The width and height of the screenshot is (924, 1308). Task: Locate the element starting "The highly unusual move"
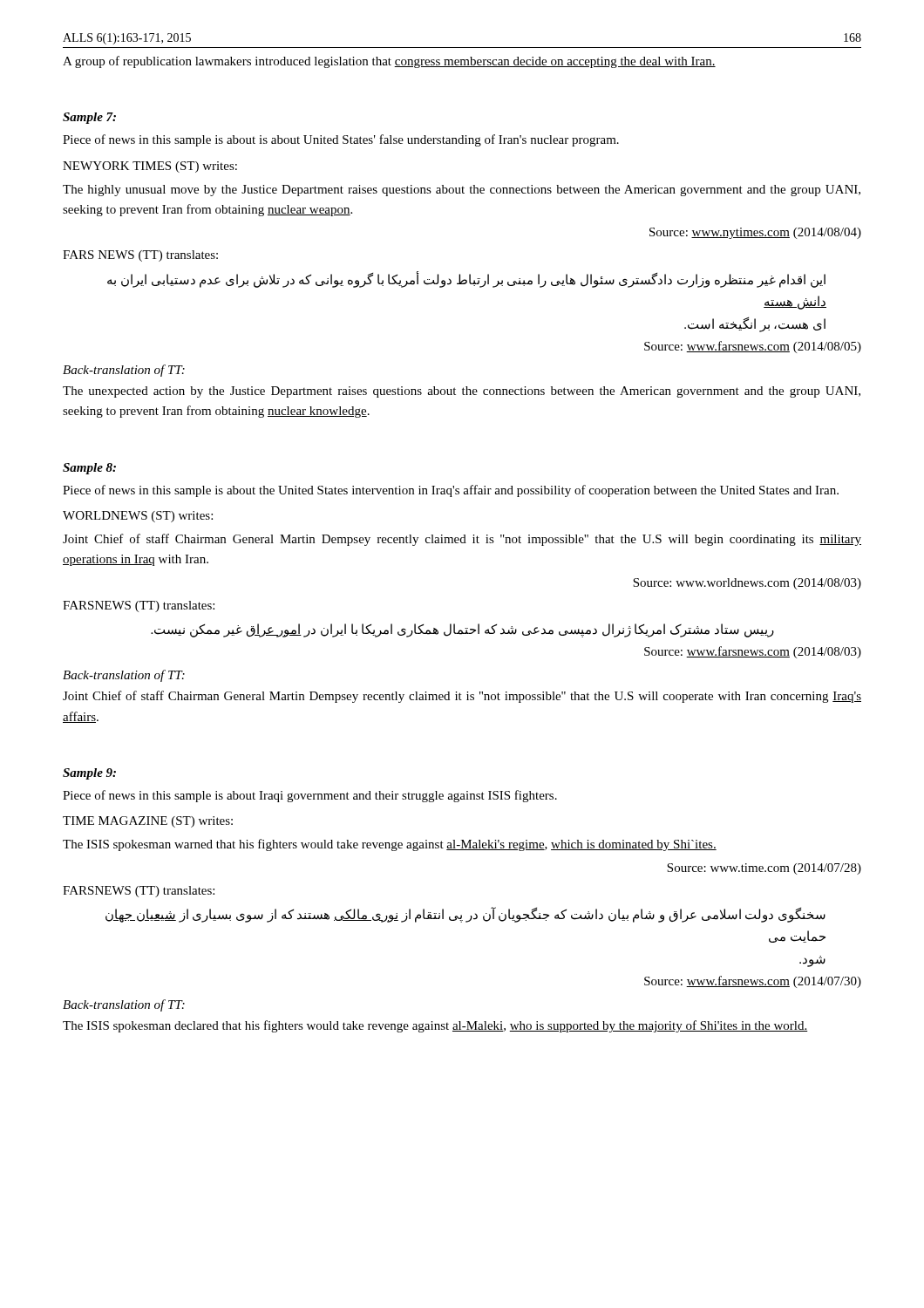coord(462,199)
